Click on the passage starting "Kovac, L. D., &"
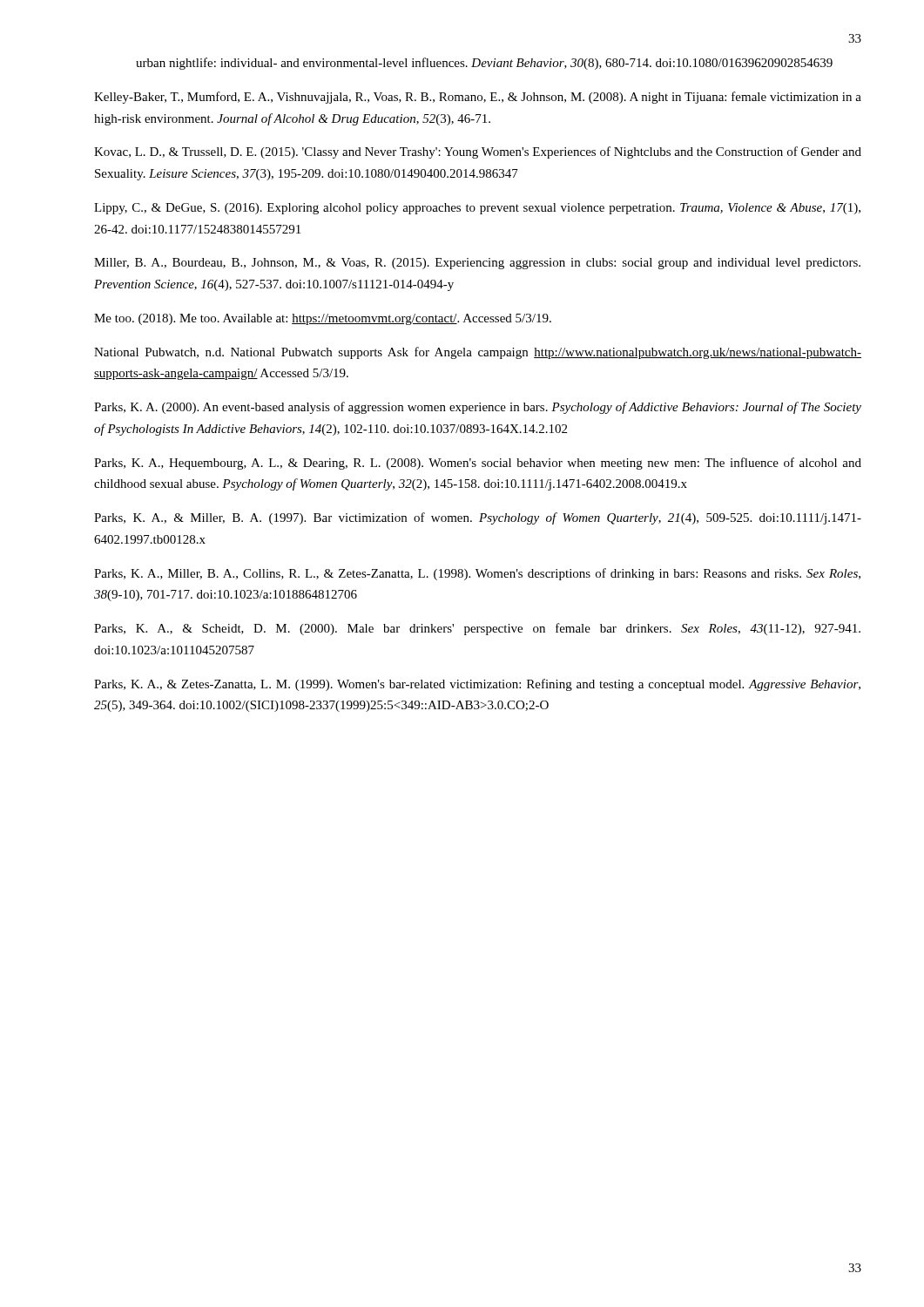This screenshot has height=1307, width=924. tap(478, 163)
